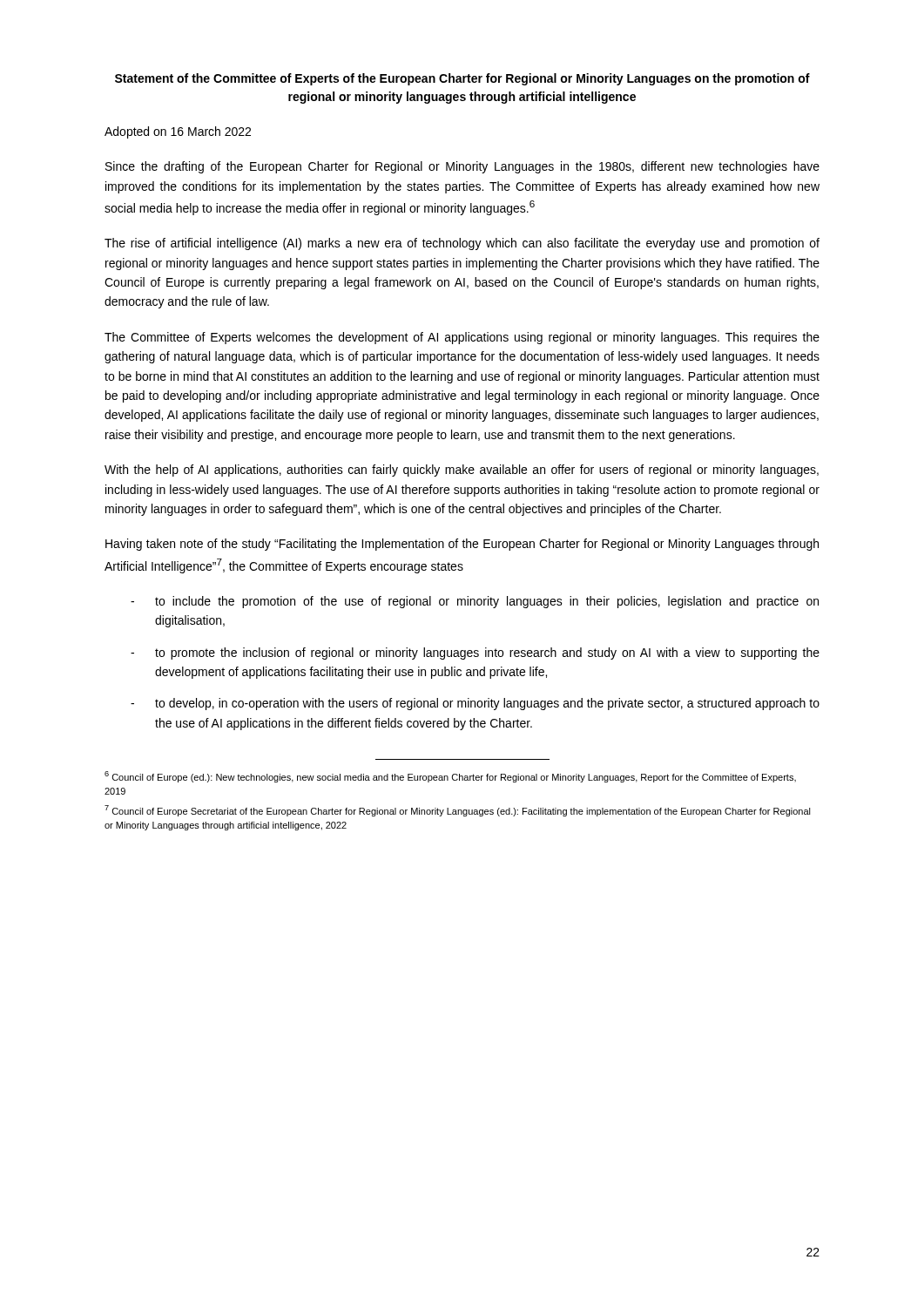Locate the title that reads "Statement of the Committee of"
Image resolution: width=924 pixels, height=1307 pixels.
tap(462, 88)
